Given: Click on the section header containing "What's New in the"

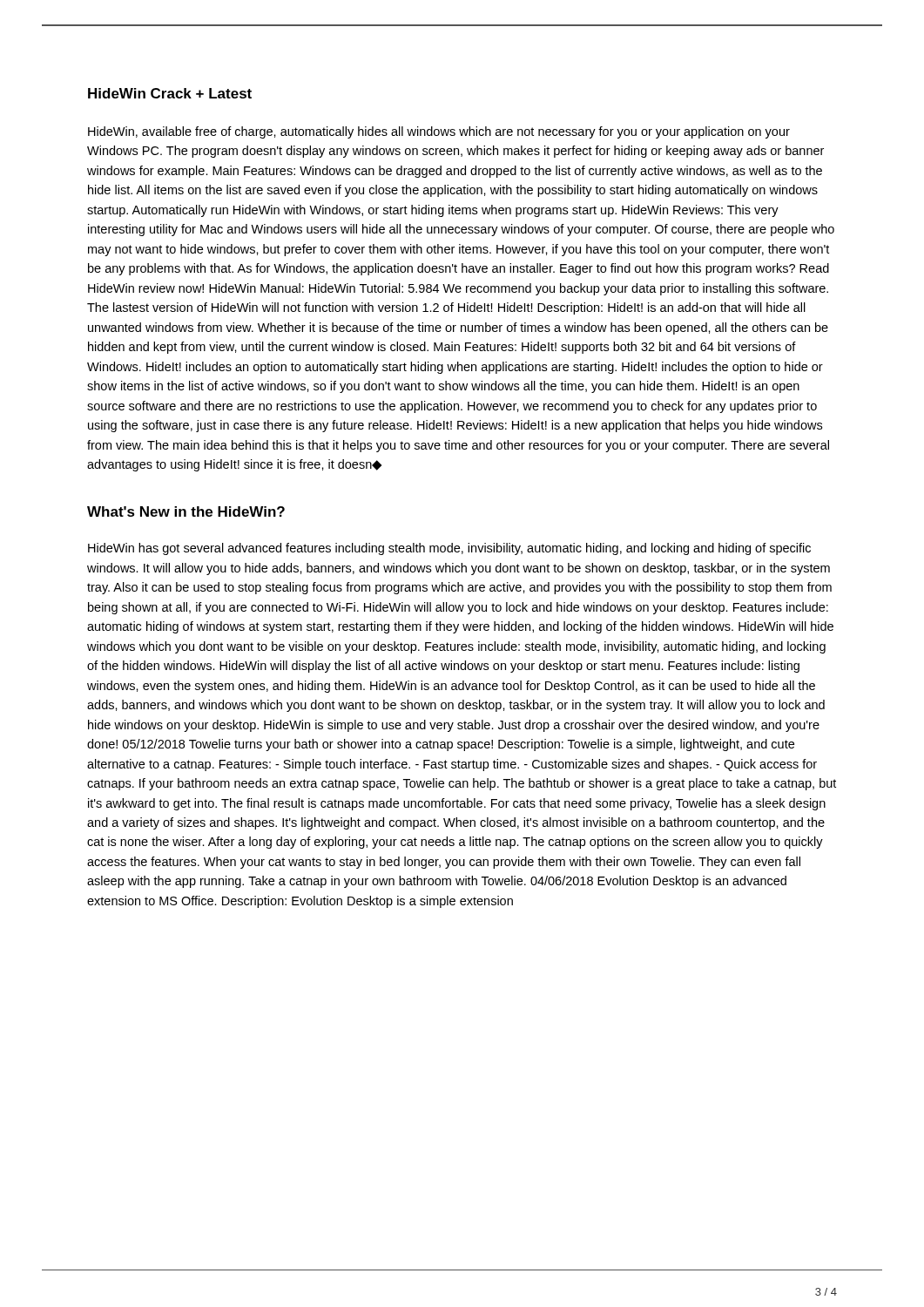Looking at the screenshot, I should click(186, 512).
